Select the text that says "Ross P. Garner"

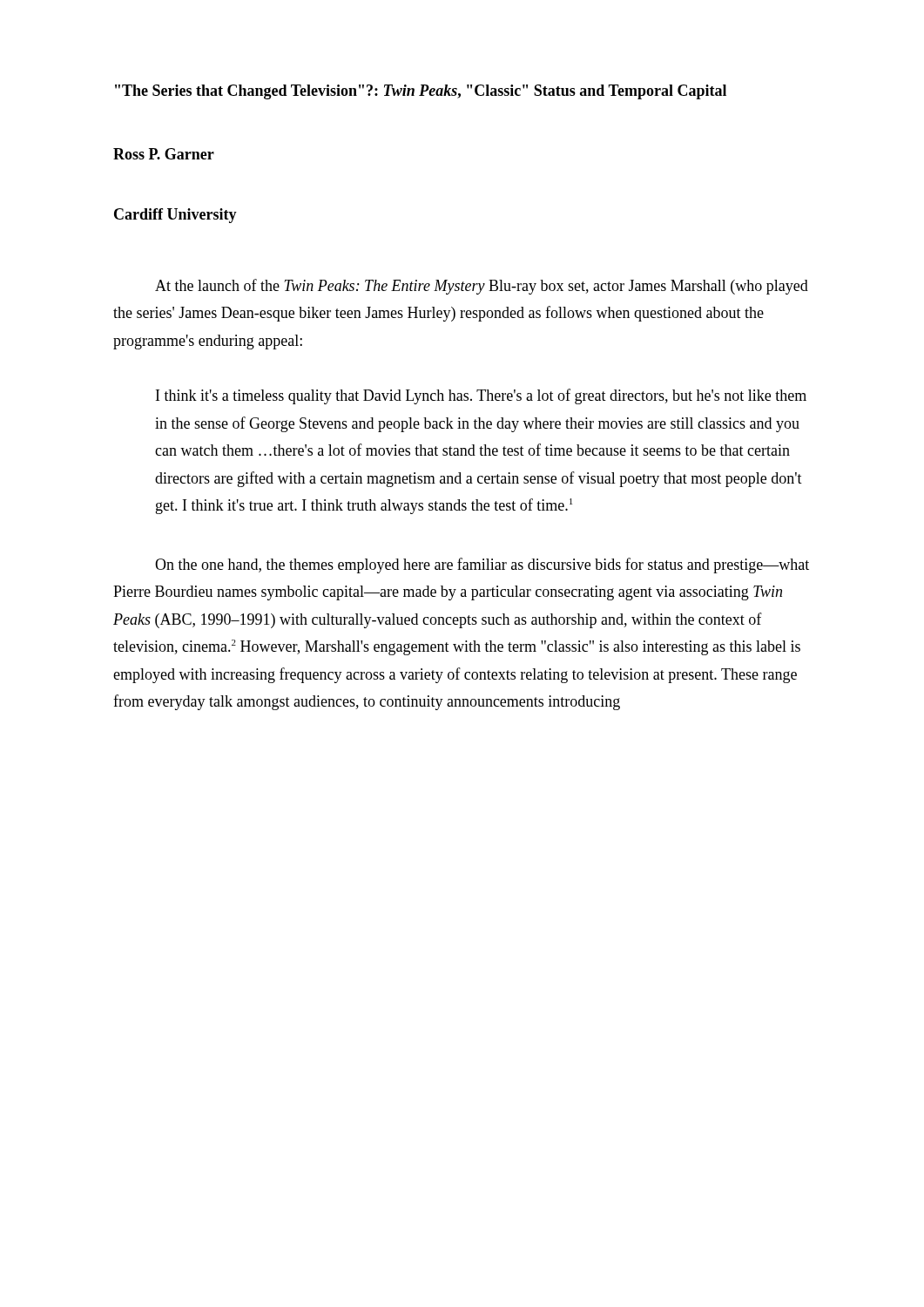[164, 154]
